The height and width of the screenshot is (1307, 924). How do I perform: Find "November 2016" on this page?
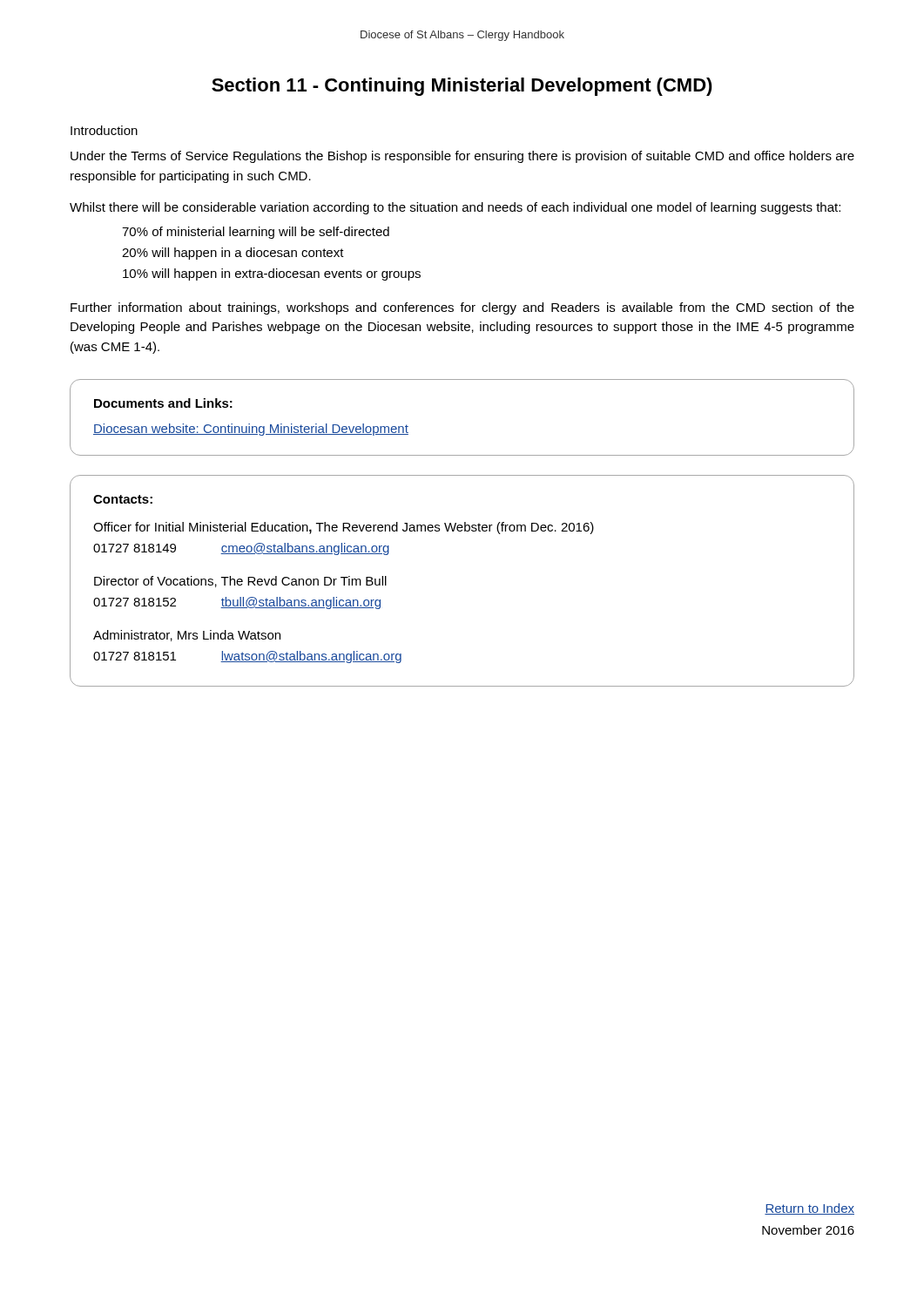808,1230
